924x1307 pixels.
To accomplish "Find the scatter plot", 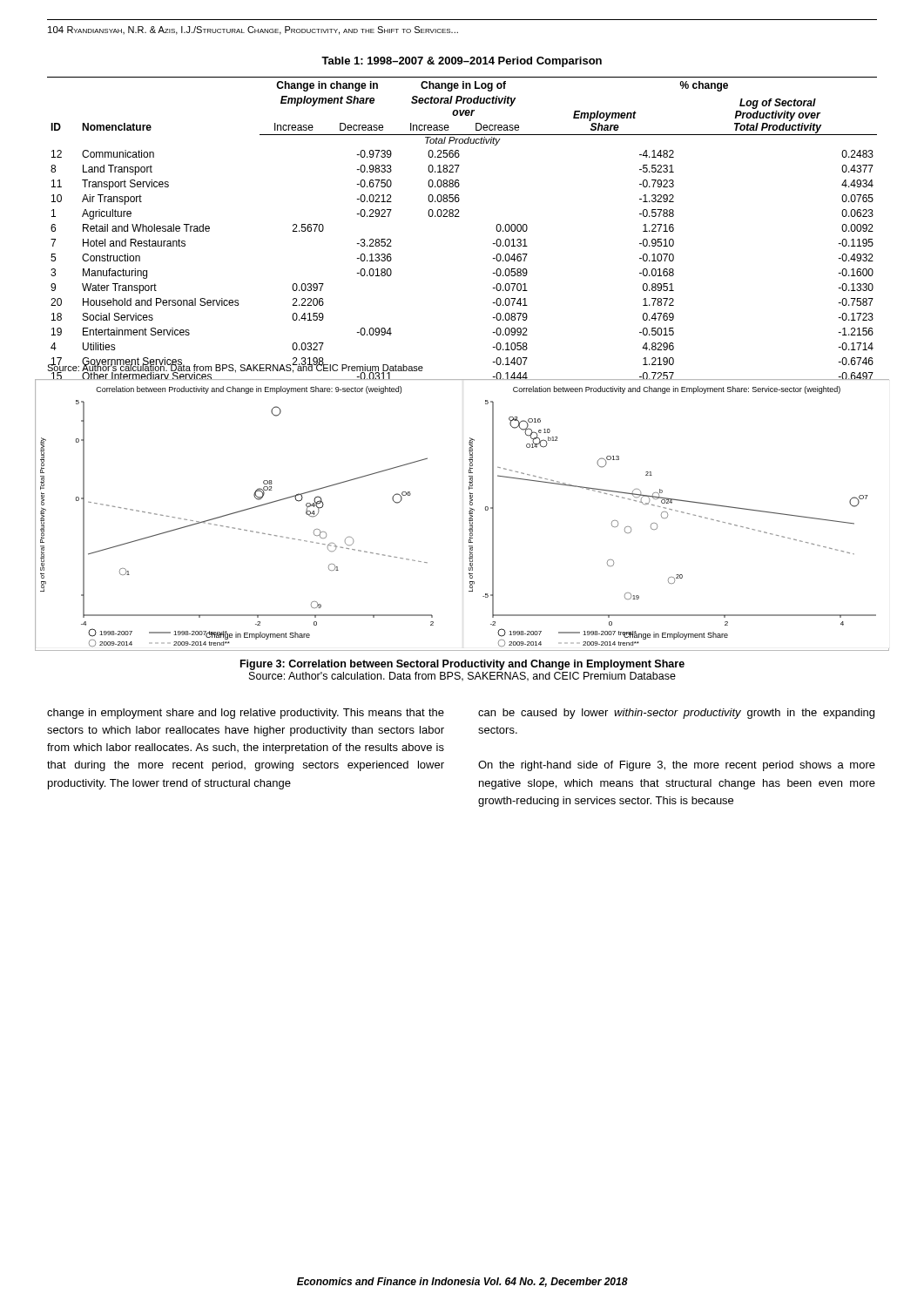I will (462, 515).
